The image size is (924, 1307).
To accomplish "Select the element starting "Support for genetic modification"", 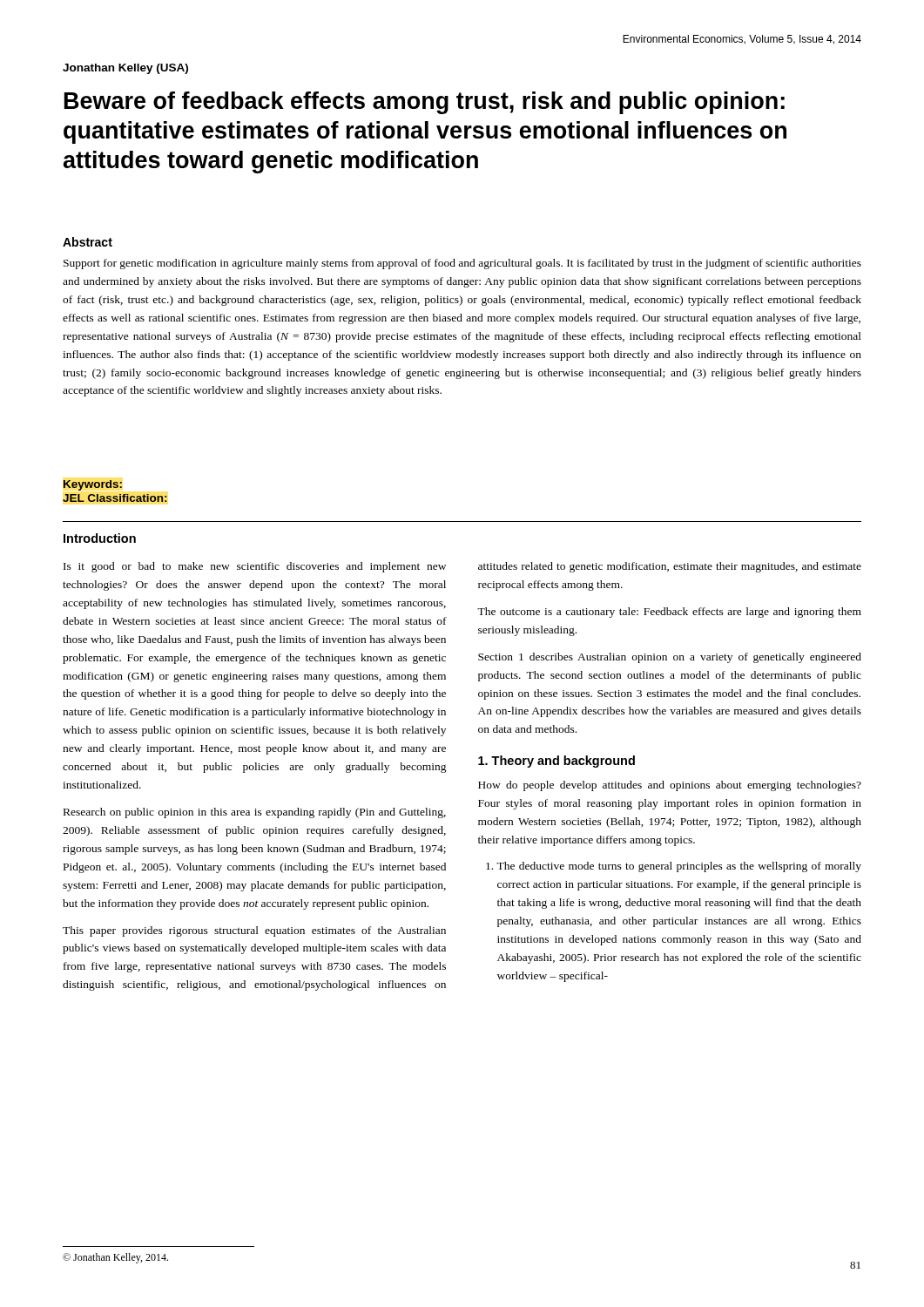I will (x=462, y=326).
